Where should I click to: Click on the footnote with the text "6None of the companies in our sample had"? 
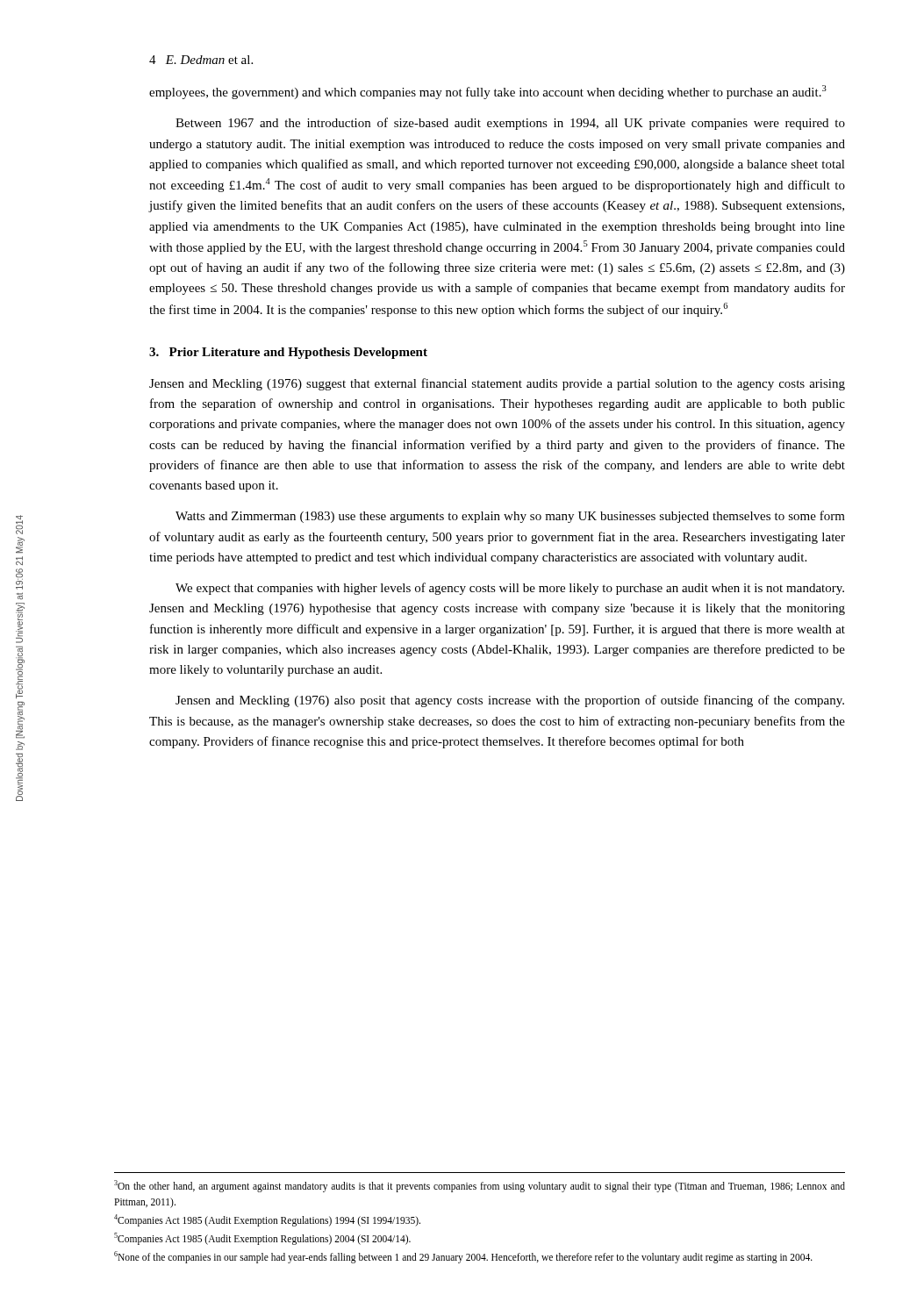tap(463, 1256)
